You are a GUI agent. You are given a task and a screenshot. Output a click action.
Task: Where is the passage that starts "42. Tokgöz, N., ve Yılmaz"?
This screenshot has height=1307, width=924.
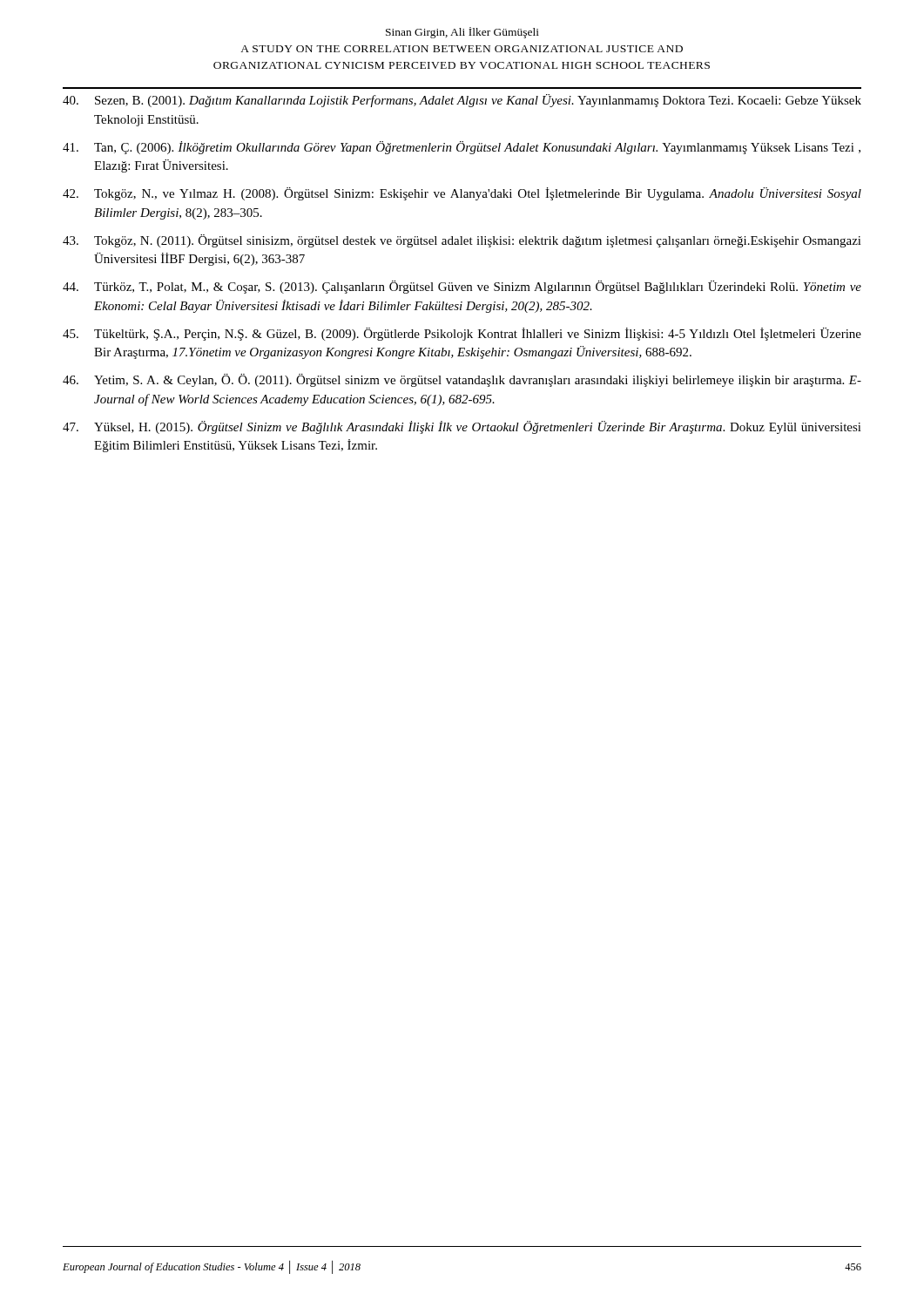point(462,204)
